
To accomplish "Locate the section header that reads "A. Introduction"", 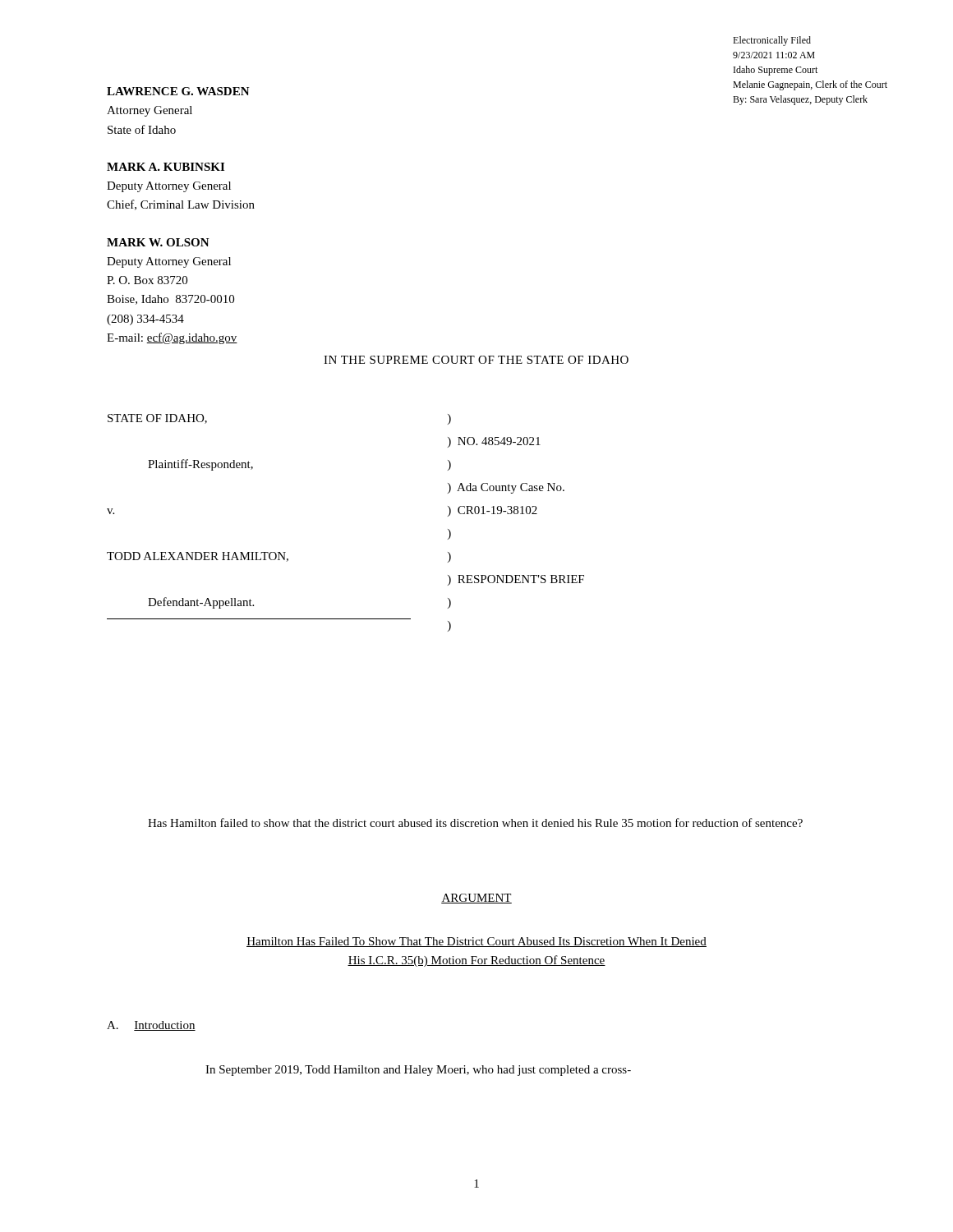I will point(151,1025).
